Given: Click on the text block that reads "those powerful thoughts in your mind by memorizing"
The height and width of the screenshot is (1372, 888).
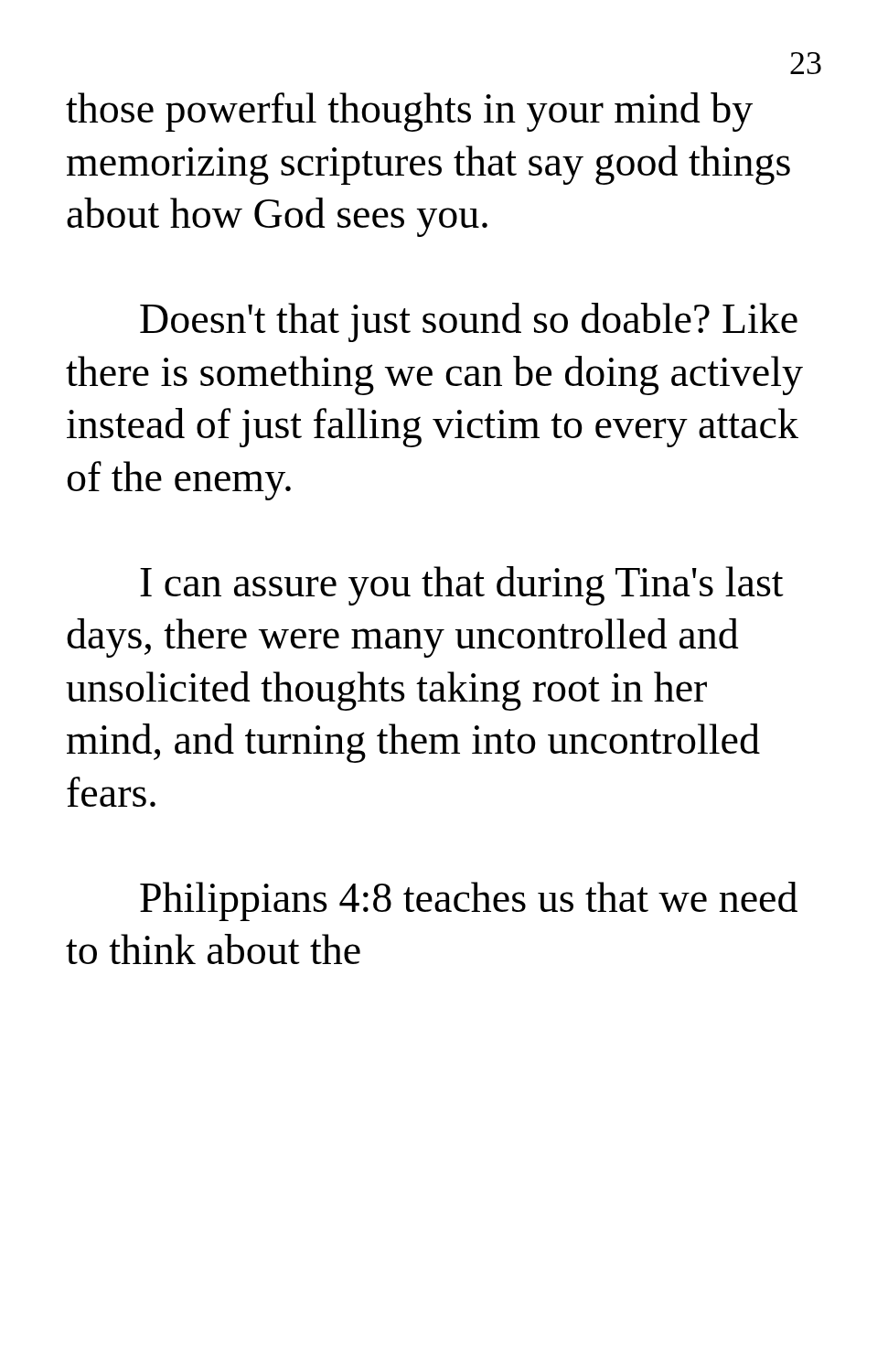Looking at the screenshot, I should point(409,112).
